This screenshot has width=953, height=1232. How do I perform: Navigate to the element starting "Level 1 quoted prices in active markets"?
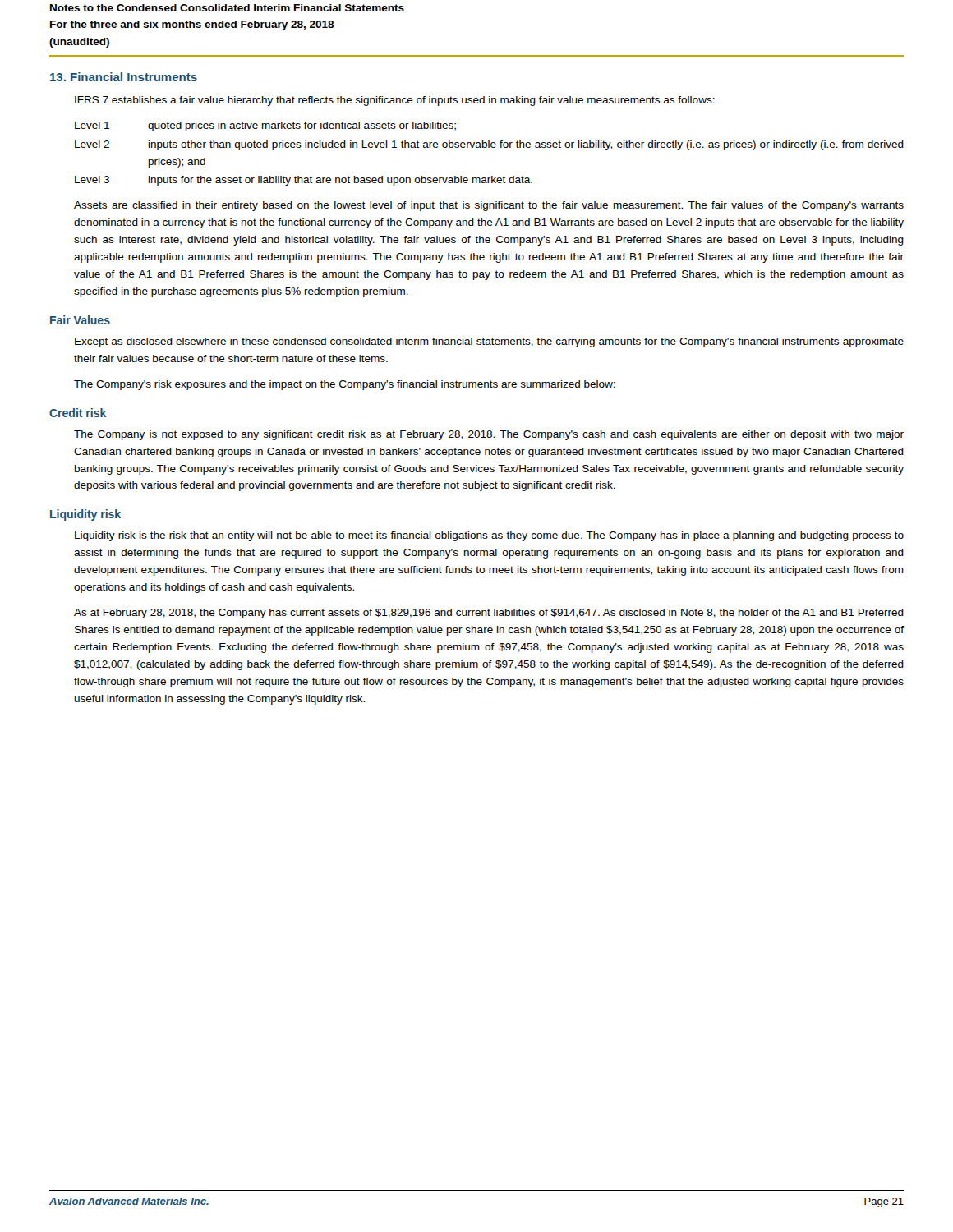click(x=265, y=126)
